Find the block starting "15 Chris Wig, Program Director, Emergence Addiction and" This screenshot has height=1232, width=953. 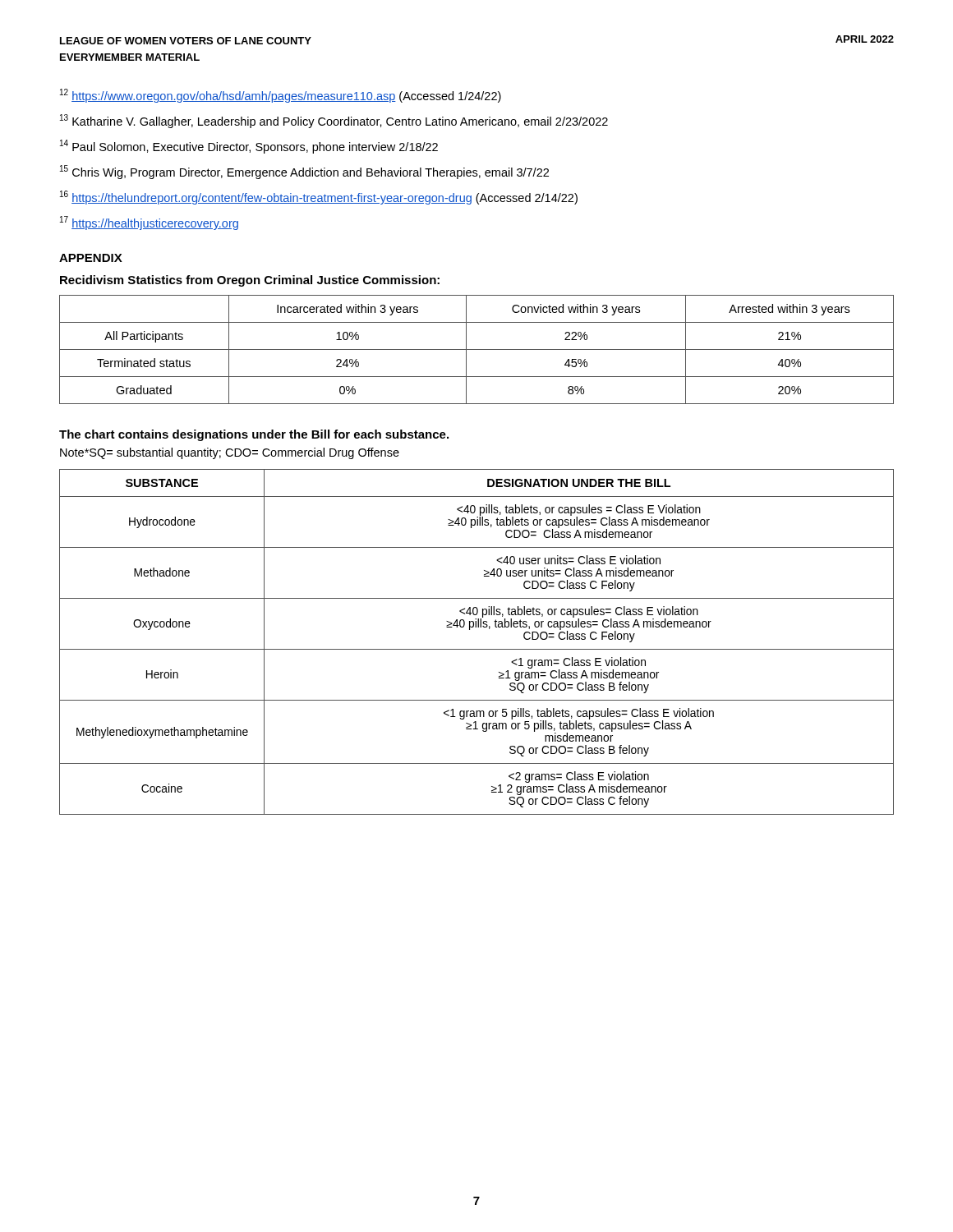(x=304, y=172)
